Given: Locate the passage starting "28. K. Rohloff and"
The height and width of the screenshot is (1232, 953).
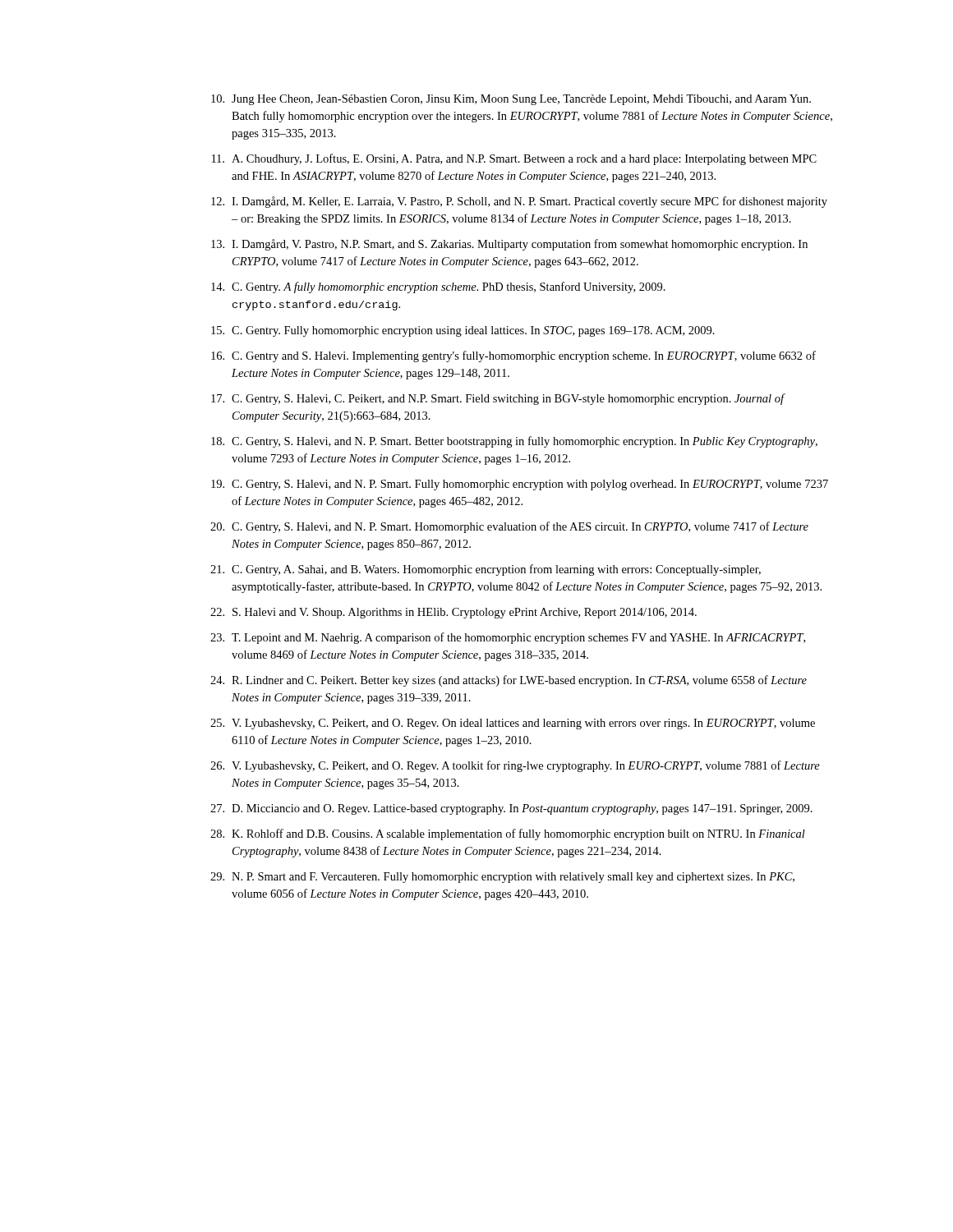Looking at the screenshot, I should 511,843.
